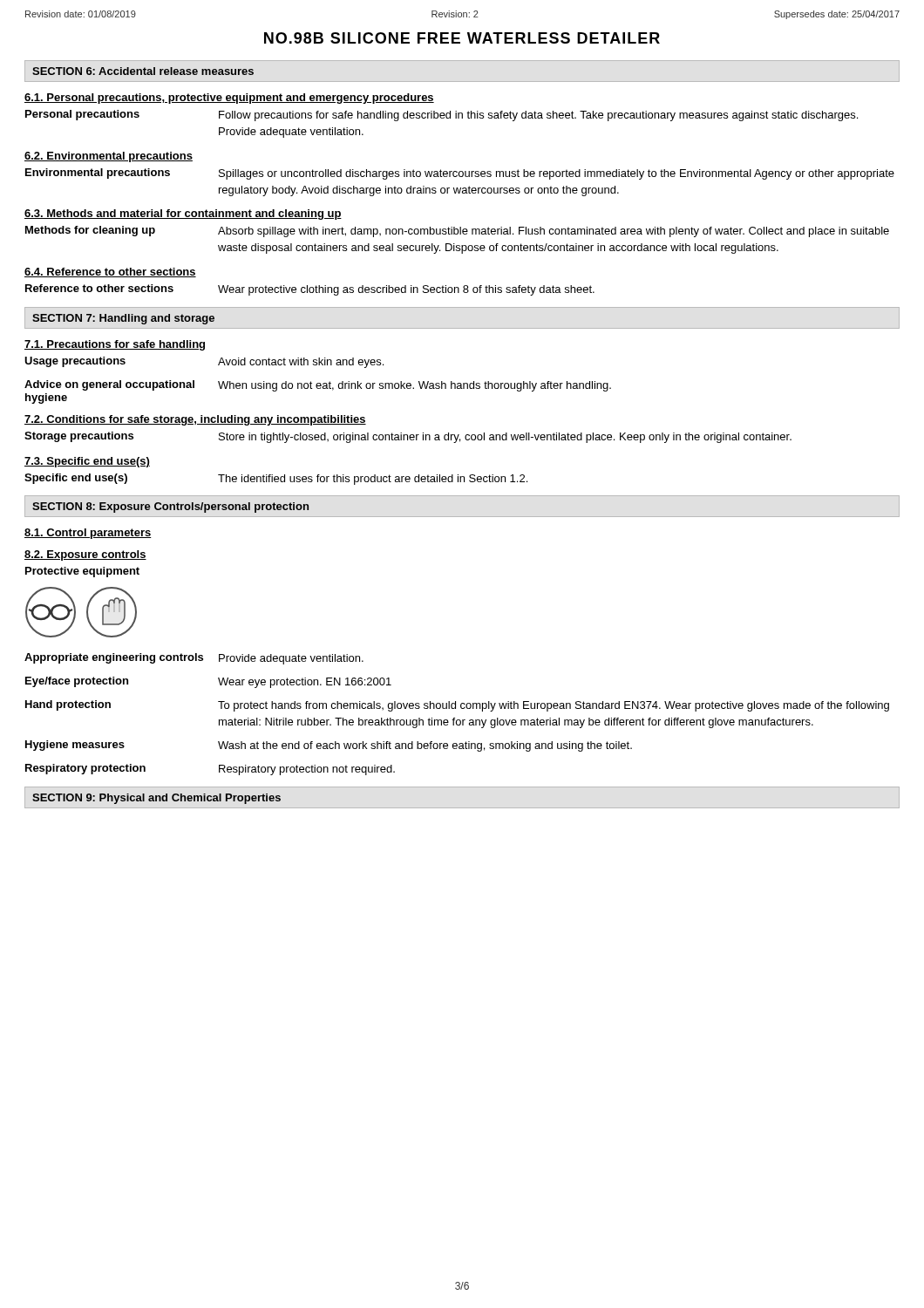Where does it say "Provide adequate ventilation."?
924x1308 pixels.
click(291, 658)
